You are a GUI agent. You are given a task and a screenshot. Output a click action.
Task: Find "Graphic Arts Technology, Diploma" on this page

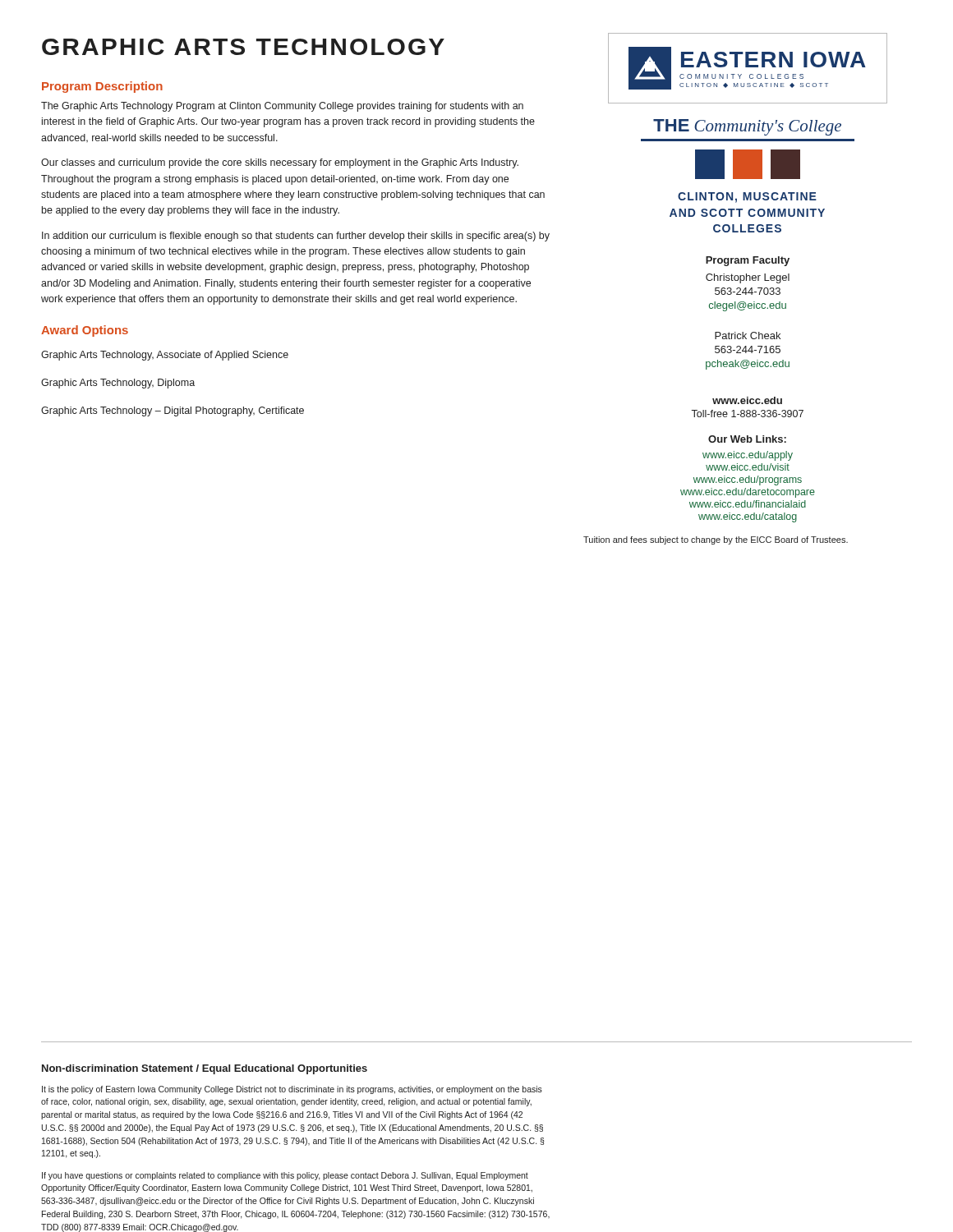coord(118,384)
